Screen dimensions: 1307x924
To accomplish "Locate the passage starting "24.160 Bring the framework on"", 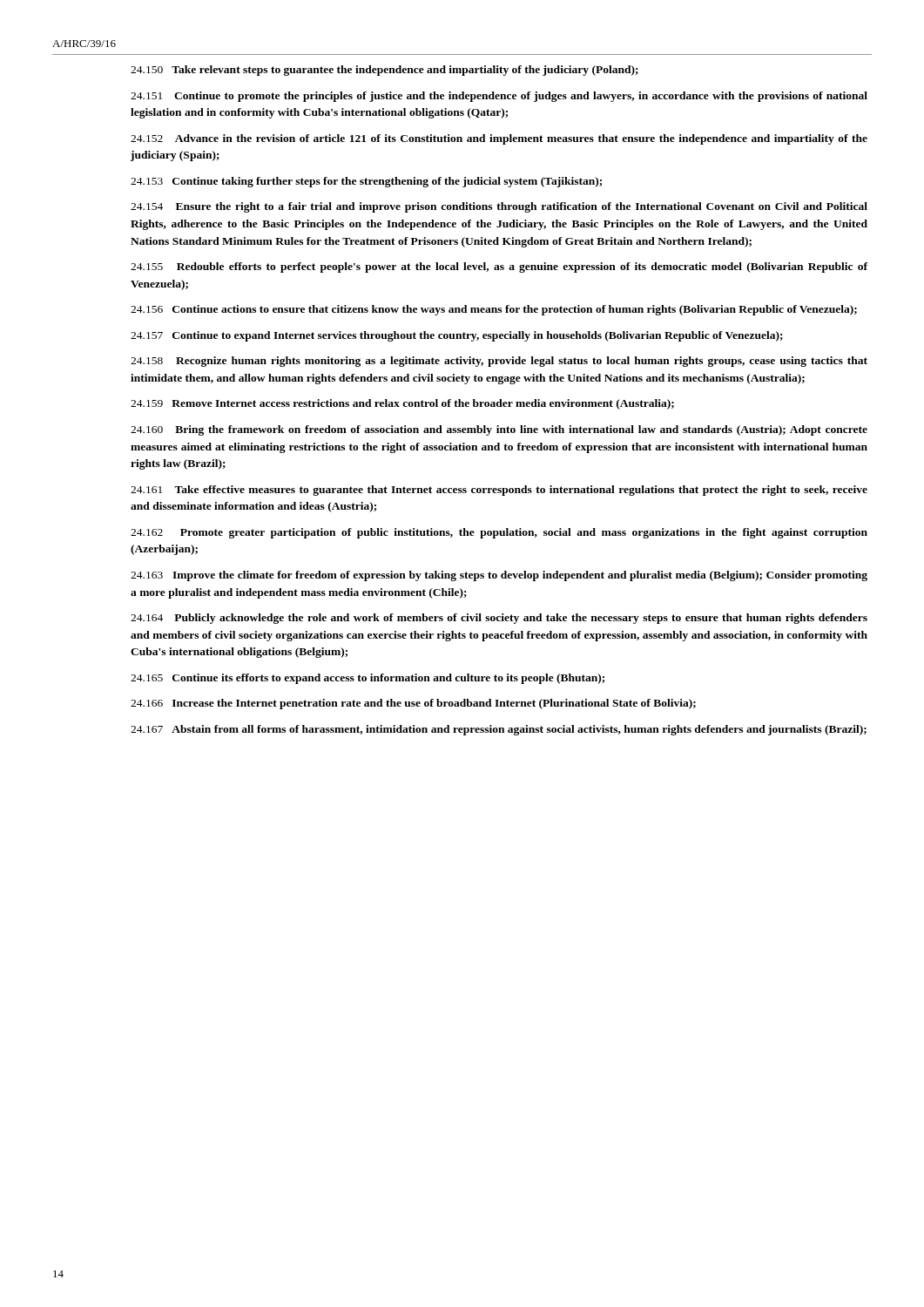I will pos(499,446).
